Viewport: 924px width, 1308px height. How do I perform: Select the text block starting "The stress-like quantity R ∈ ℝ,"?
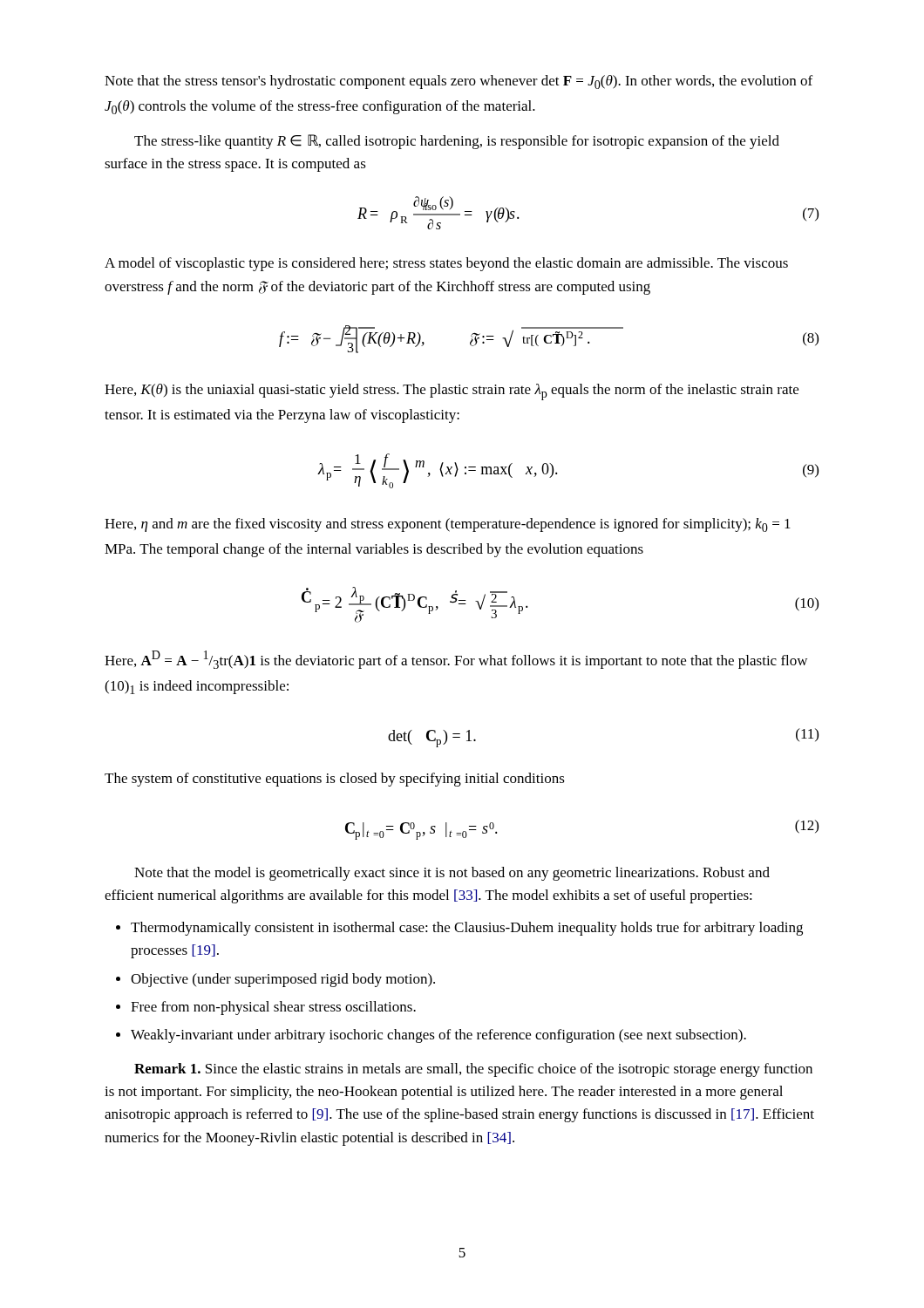[x=442, y=152]
